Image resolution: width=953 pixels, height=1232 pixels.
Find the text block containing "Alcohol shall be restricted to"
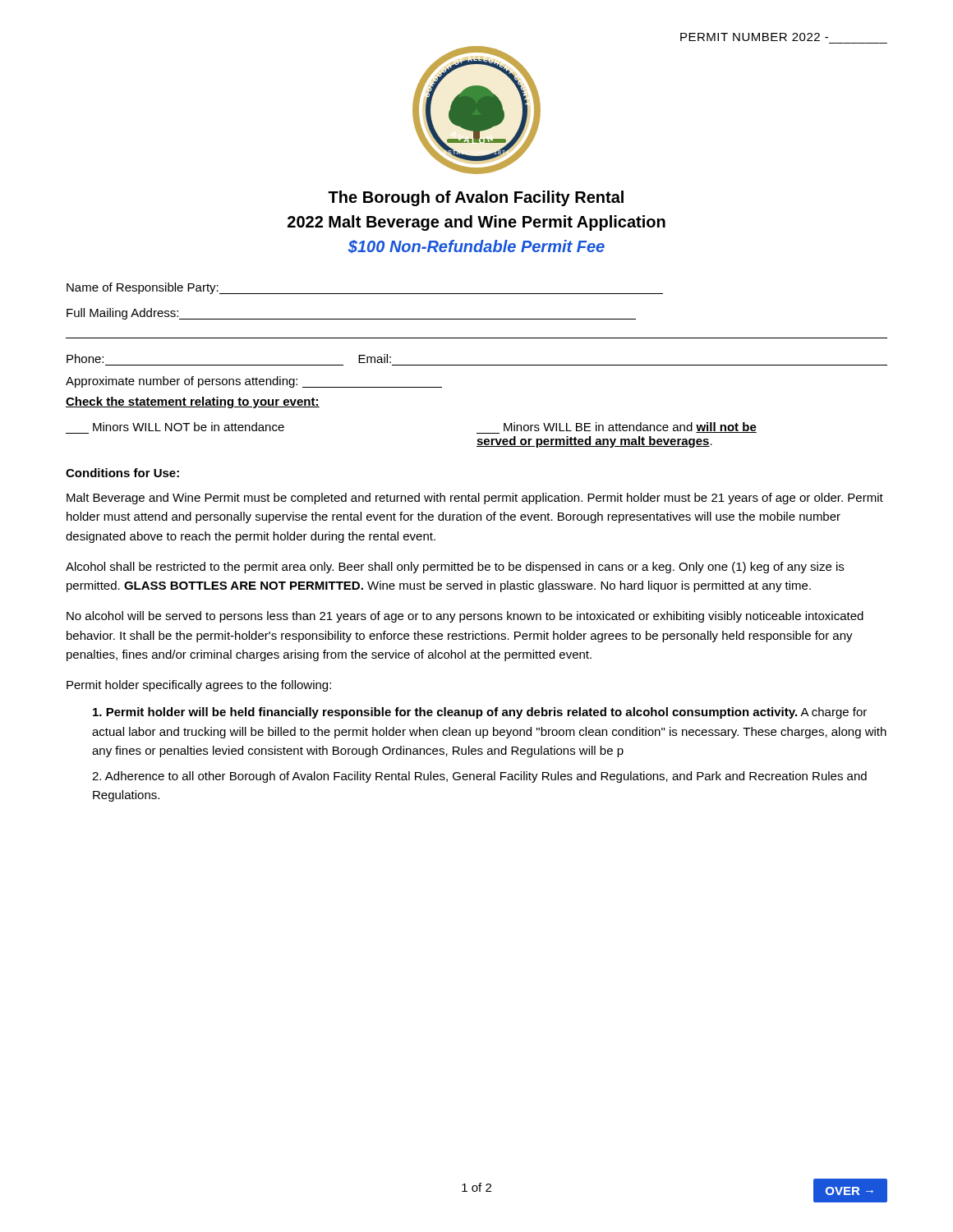coord(455,576)
